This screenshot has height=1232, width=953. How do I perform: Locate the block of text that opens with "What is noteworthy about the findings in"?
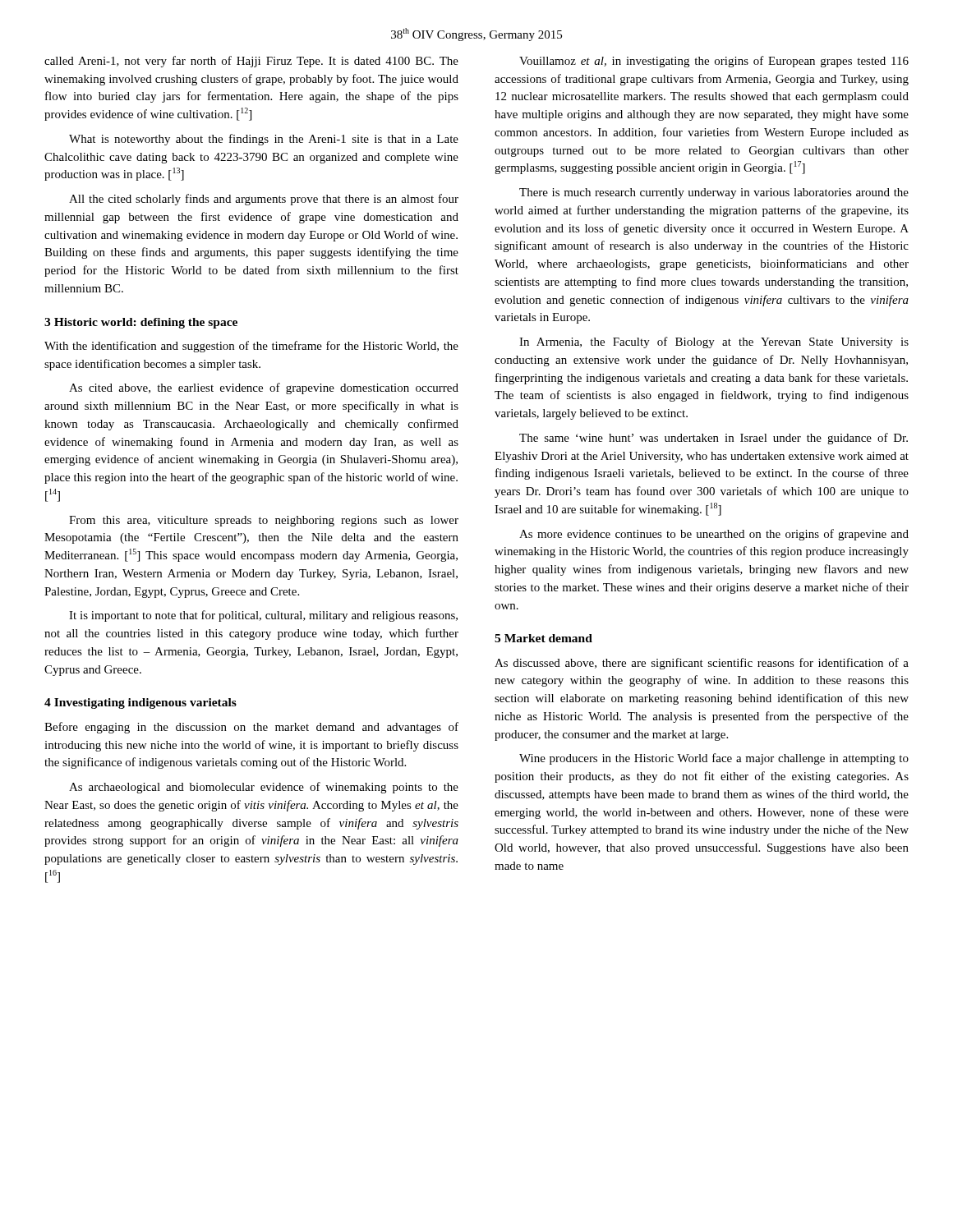[251, 157]
